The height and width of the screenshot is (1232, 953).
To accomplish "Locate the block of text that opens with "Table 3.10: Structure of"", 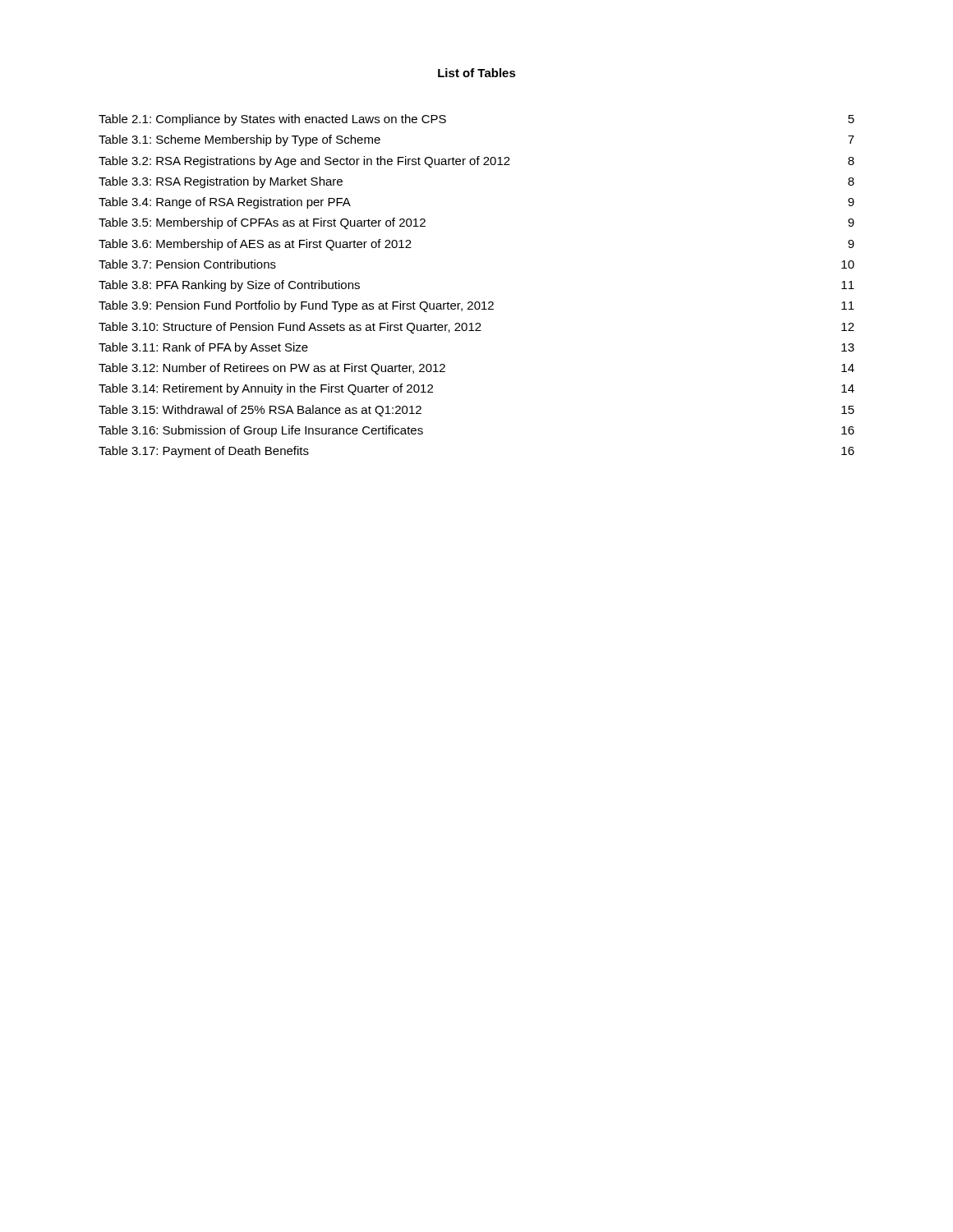I will (x=476, y=326).
